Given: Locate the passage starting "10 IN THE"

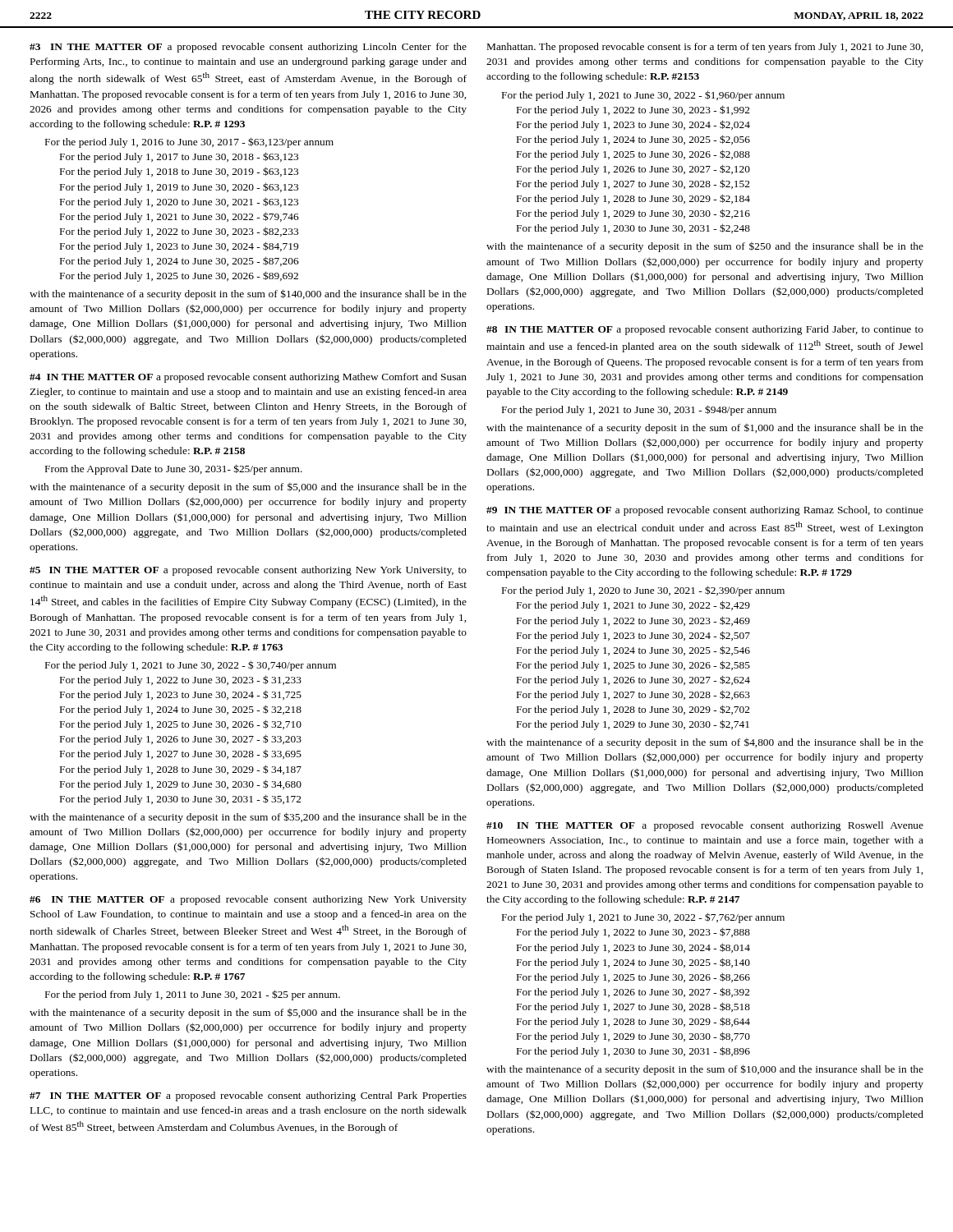Looking at the screenshot, I should coord(705,977).
